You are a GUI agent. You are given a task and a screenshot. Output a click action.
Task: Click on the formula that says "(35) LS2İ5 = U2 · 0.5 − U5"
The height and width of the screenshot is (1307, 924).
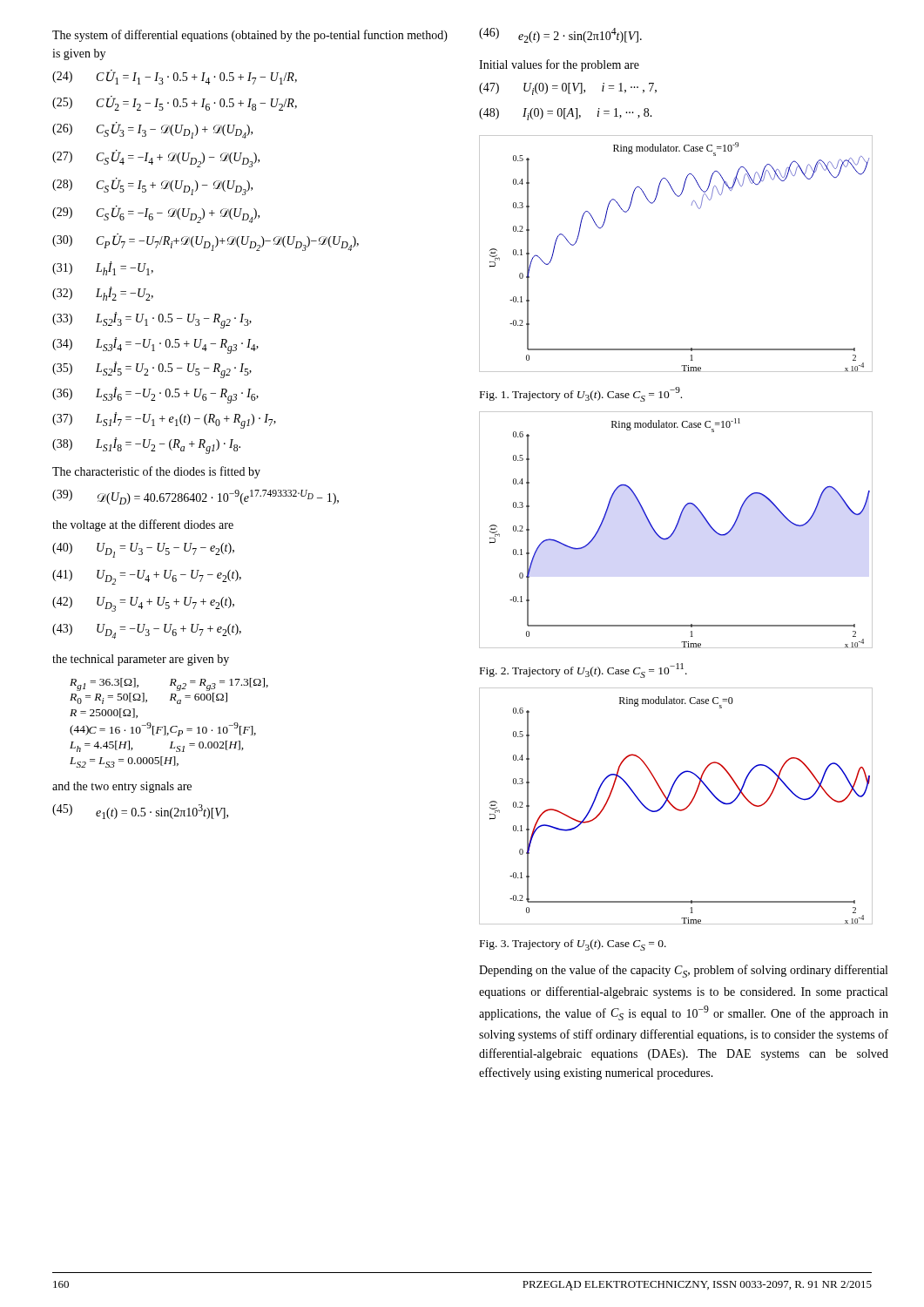click(152, 370)
